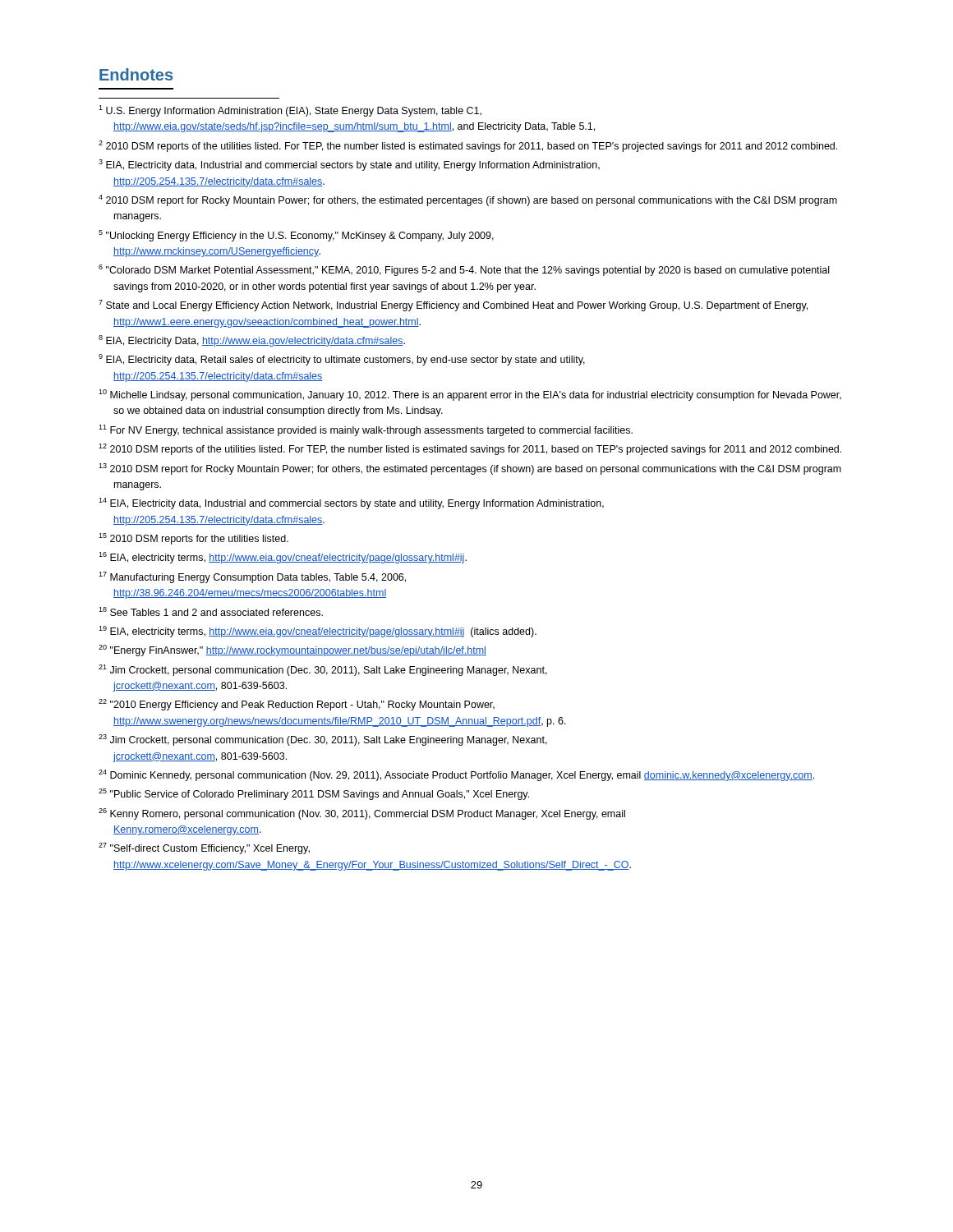This screenshot has height=1232, width=953.
Task: Click the passage that begins "1 U.S. Energy Information Administration (EIA),"
Action: click(290, 111)
